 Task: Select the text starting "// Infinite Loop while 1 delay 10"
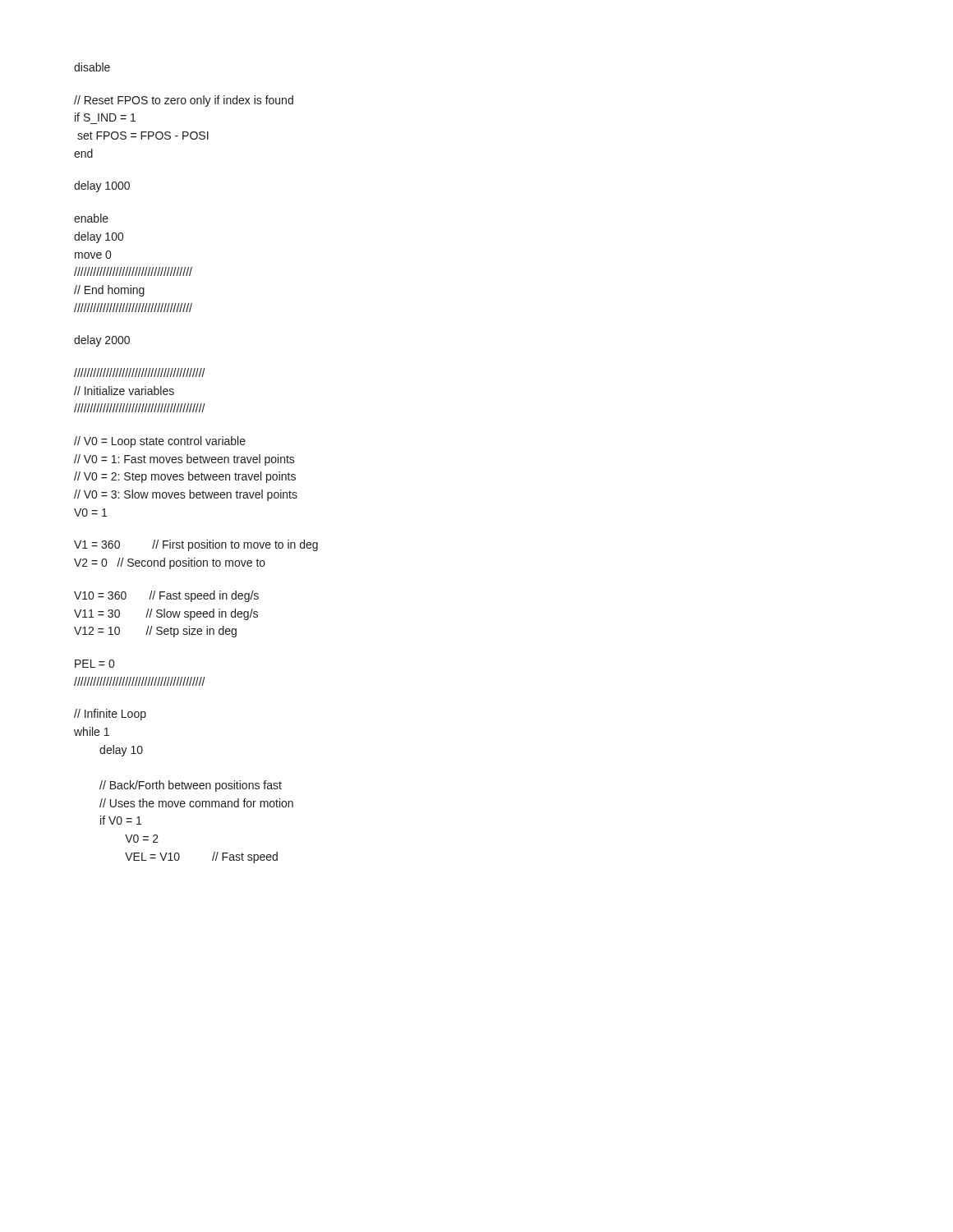pyautogui.click(x=184, y=785)
